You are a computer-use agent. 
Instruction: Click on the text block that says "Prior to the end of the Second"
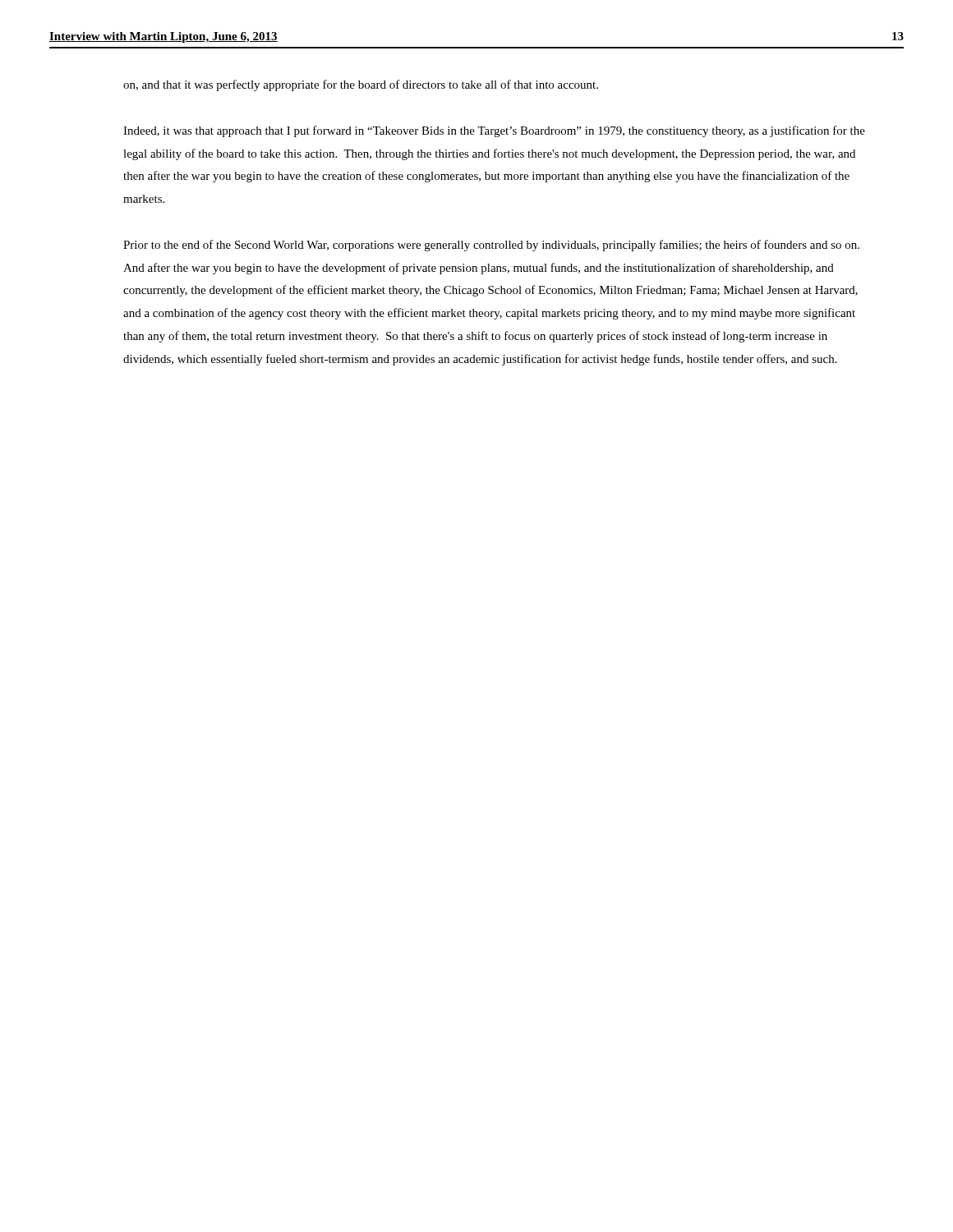(x=493, y=302)
